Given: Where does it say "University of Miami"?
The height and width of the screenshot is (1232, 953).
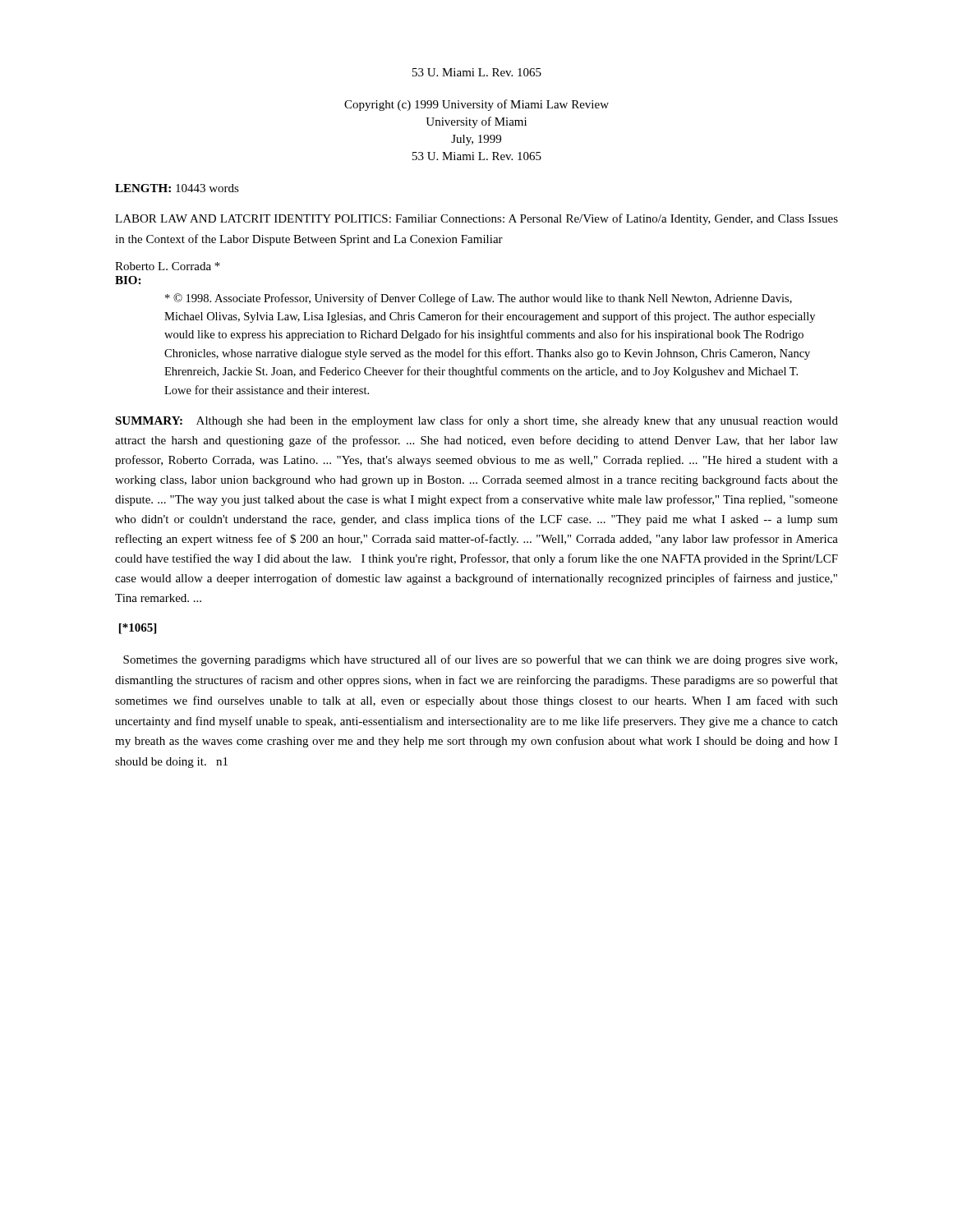Looking at the screenshot, I should coord(476,122).
